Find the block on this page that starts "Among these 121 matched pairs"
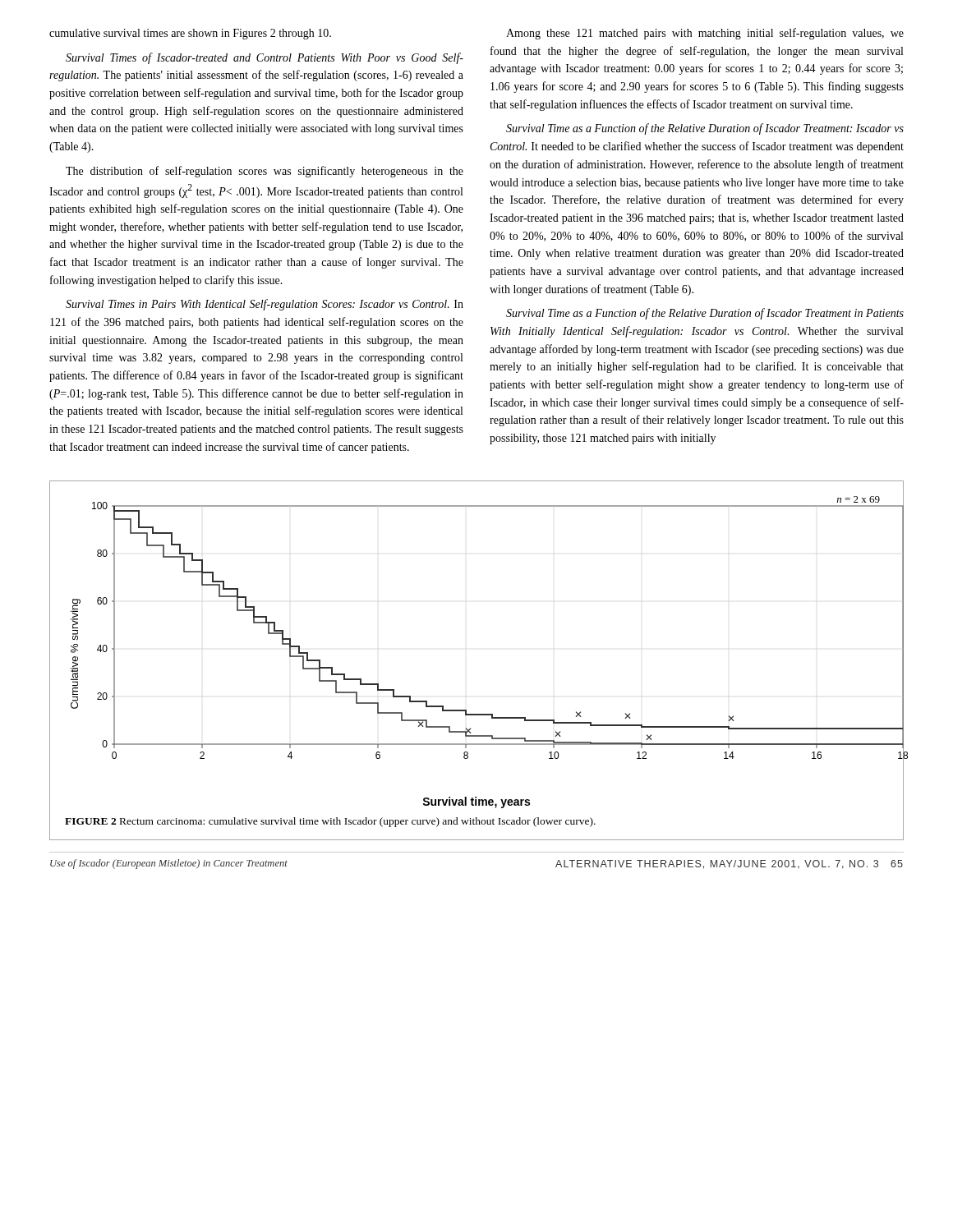 tap(697, 236)
